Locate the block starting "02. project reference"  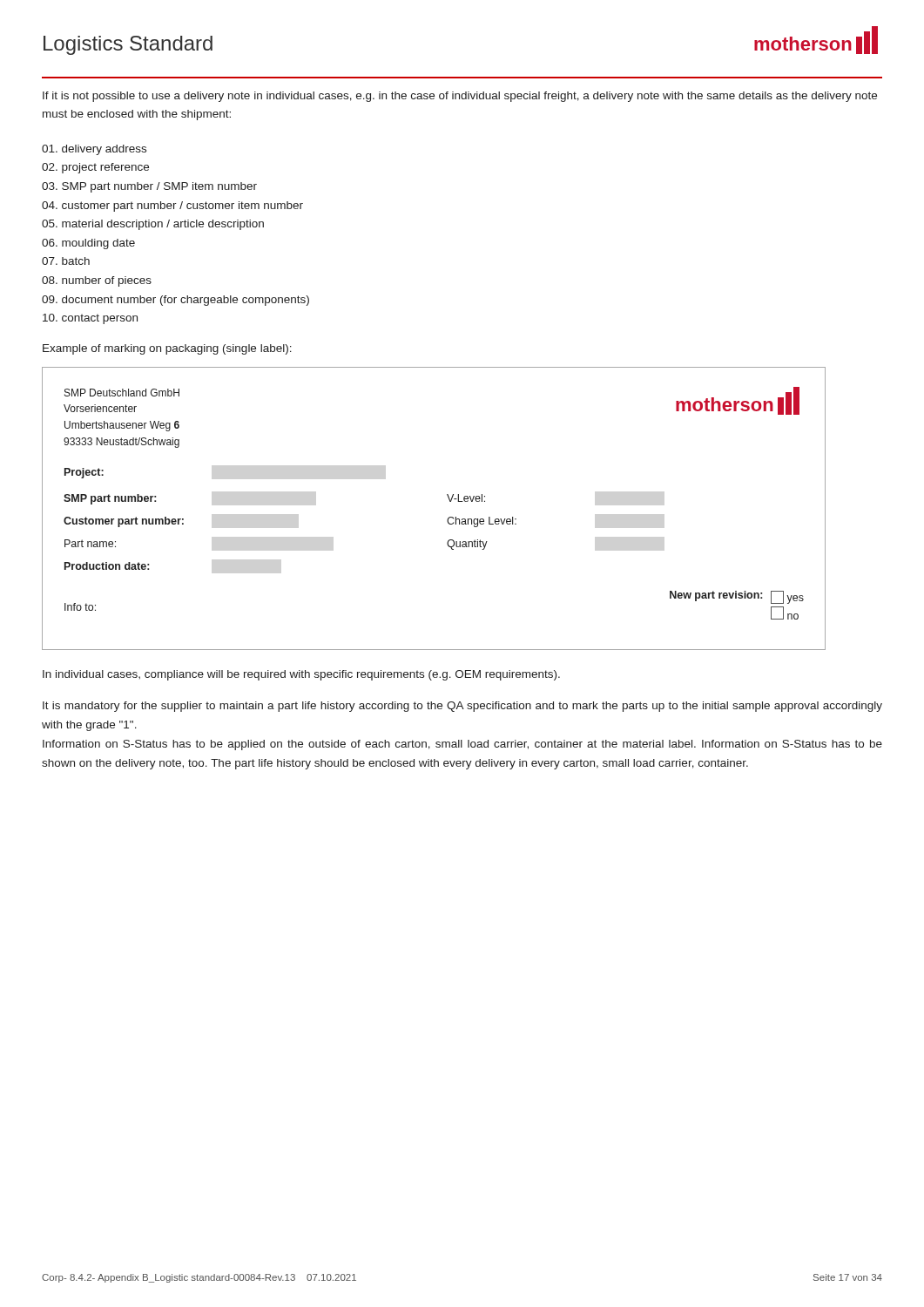click(x=96, y=167)
